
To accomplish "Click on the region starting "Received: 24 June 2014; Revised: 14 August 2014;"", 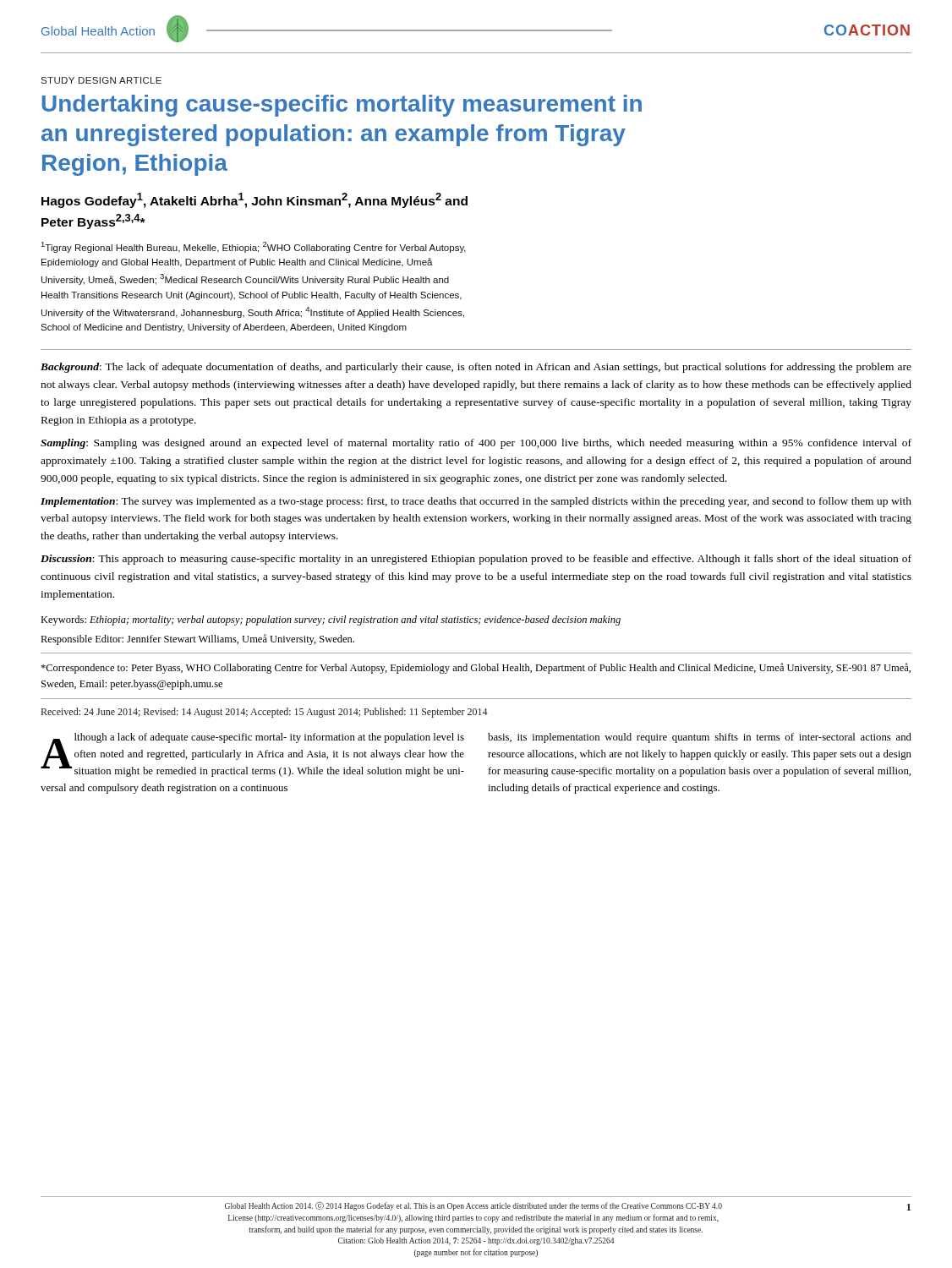I will click(264, 711).
